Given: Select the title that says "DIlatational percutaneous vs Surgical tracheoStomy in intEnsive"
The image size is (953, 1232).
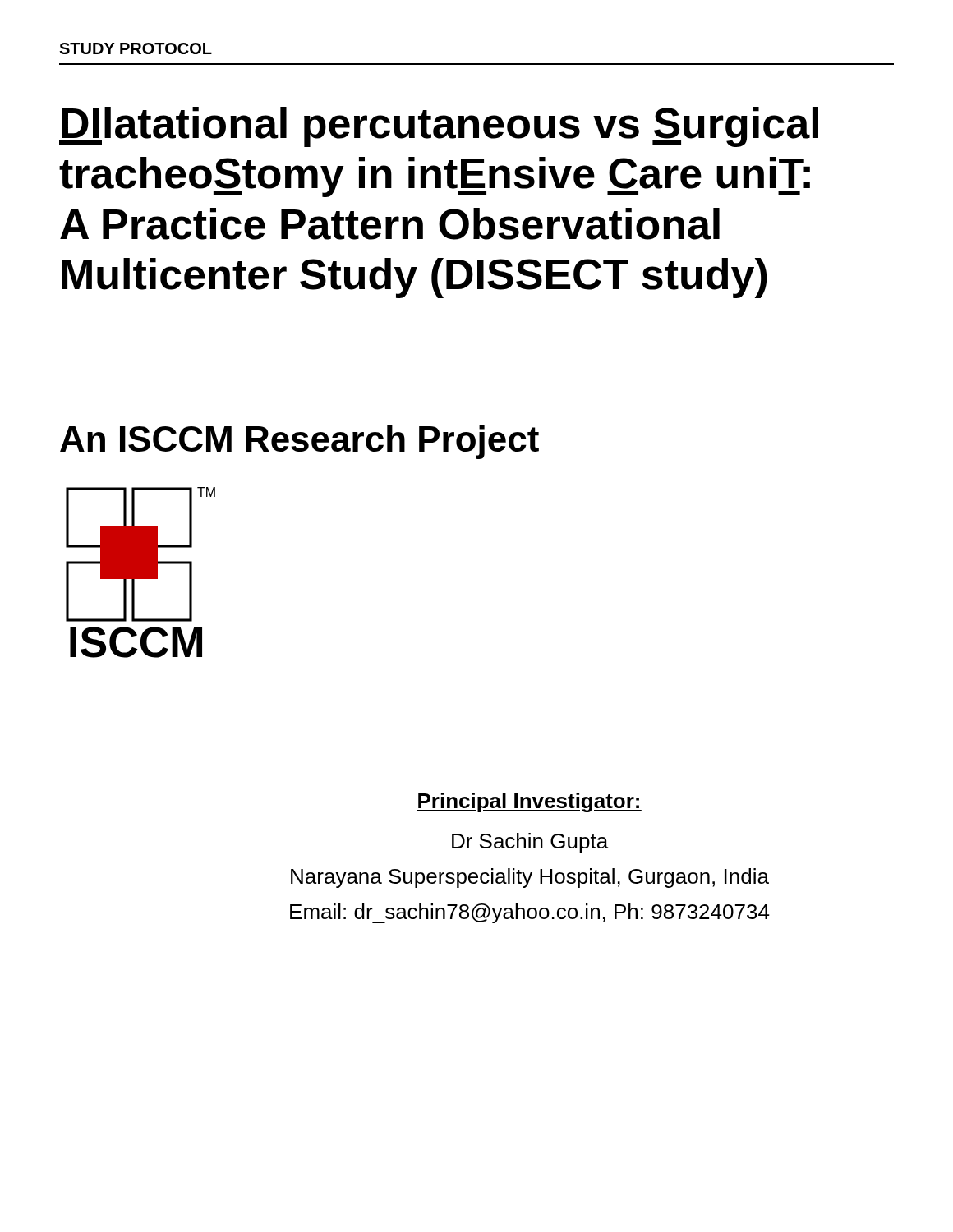Looking at the screenshot, I should [x=476, y=199].
